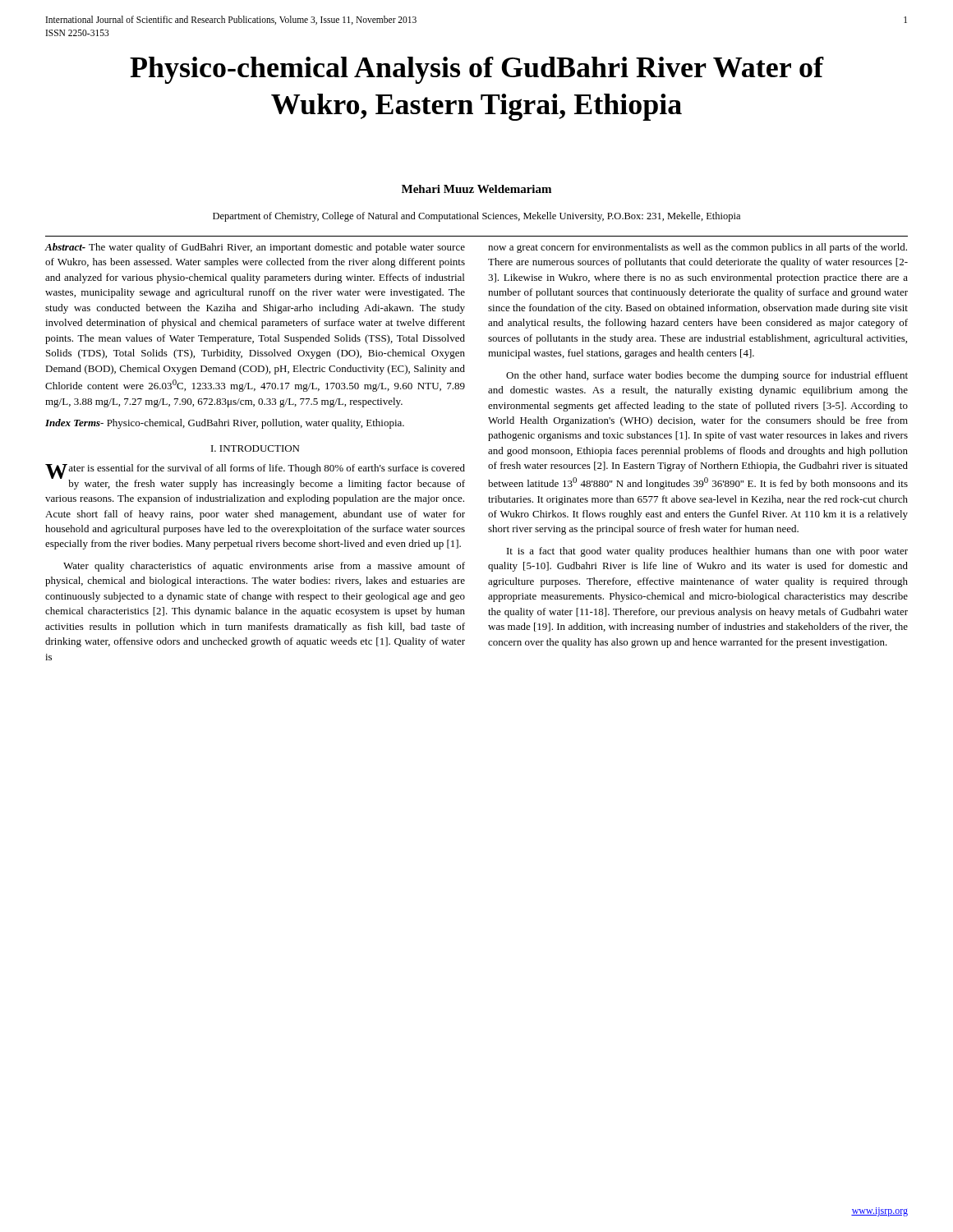Find the block on this page that starts "Water is essential"
The image size is (953, 1232).
(x=255, y=505)
